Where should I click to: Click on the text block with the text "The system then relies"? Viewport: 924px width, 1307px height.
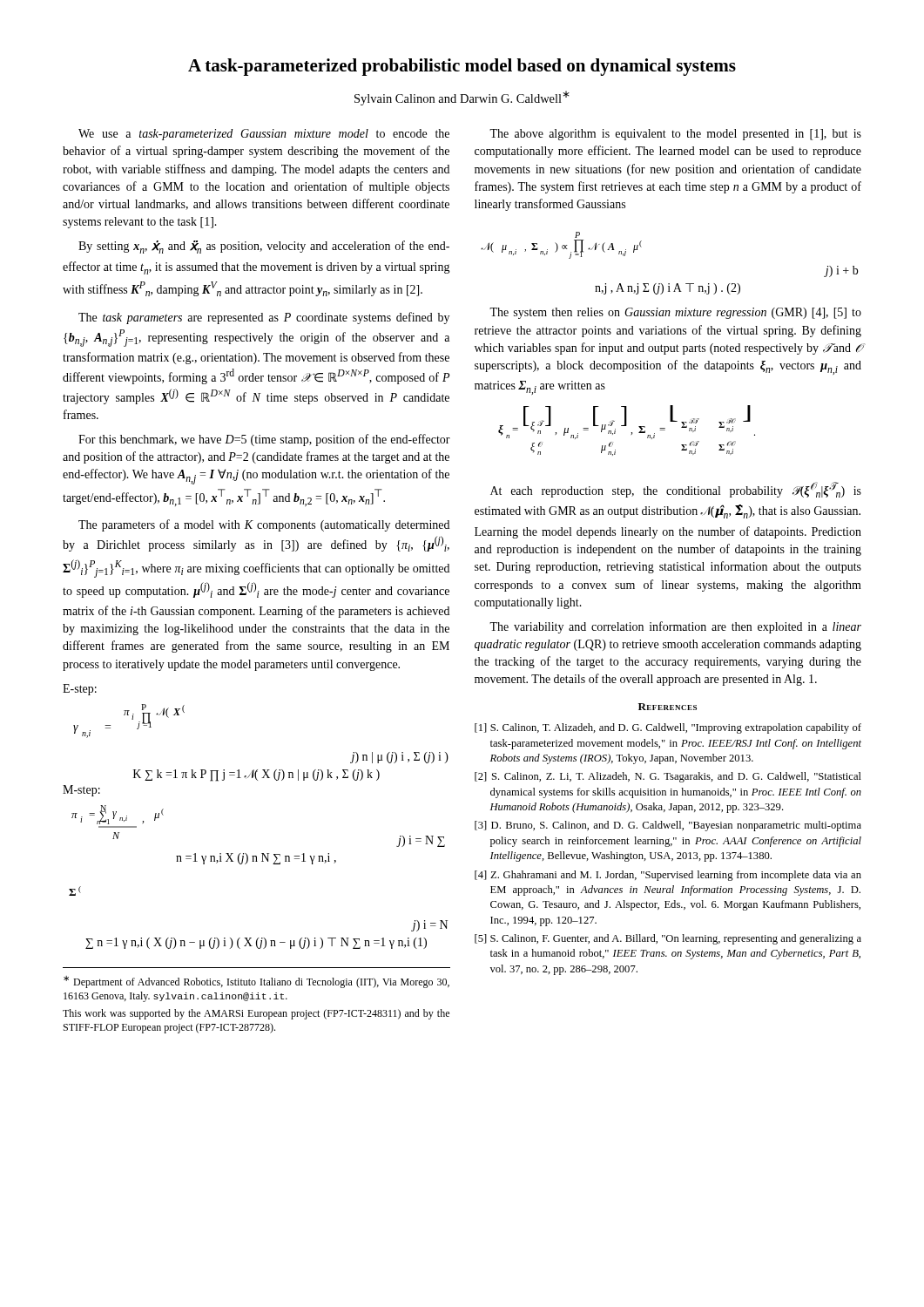668,351
